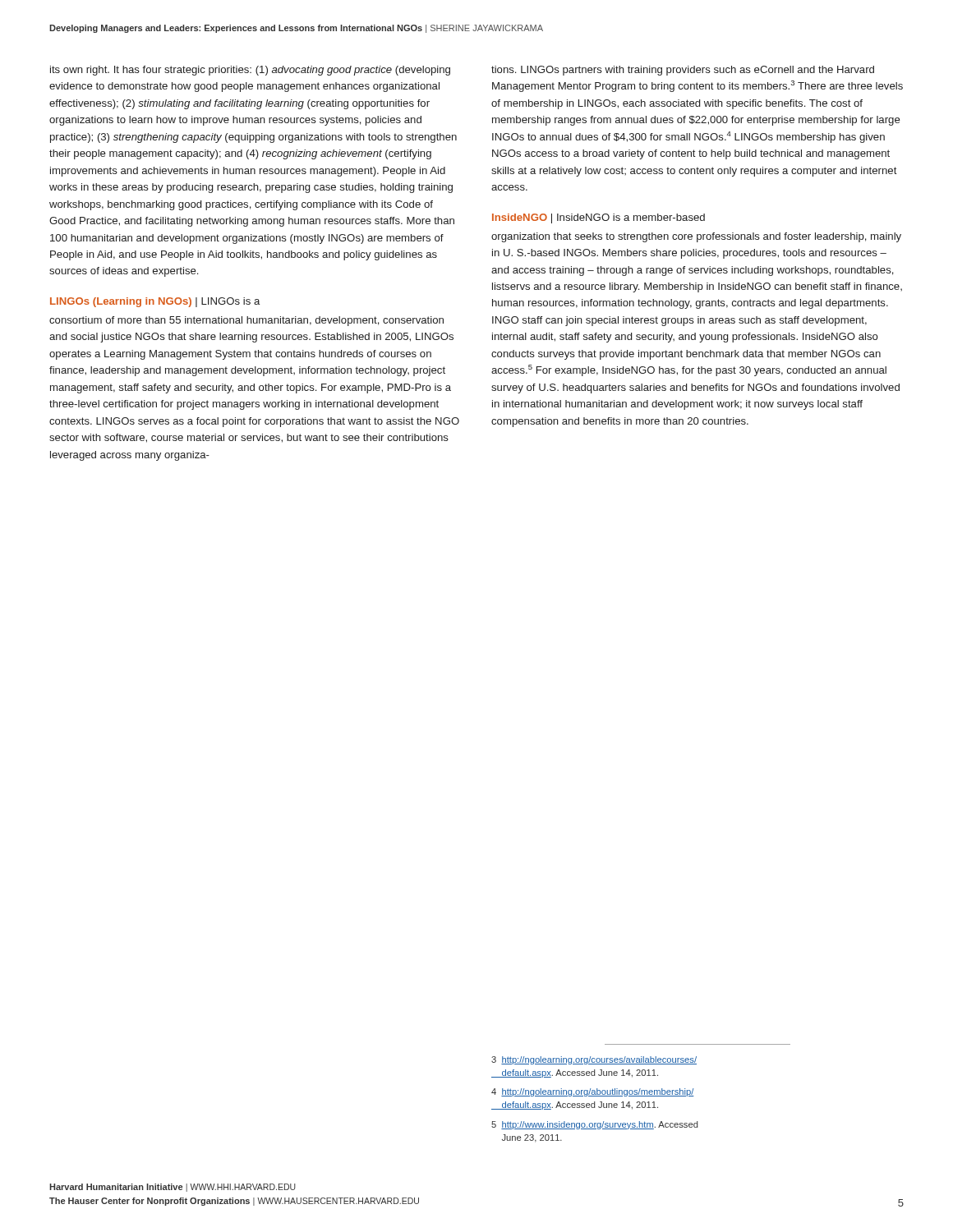
Task: Navigate to the block starting "consortium of more than 55 international humanitarian, development,"
Action: (x=254, y=387)
